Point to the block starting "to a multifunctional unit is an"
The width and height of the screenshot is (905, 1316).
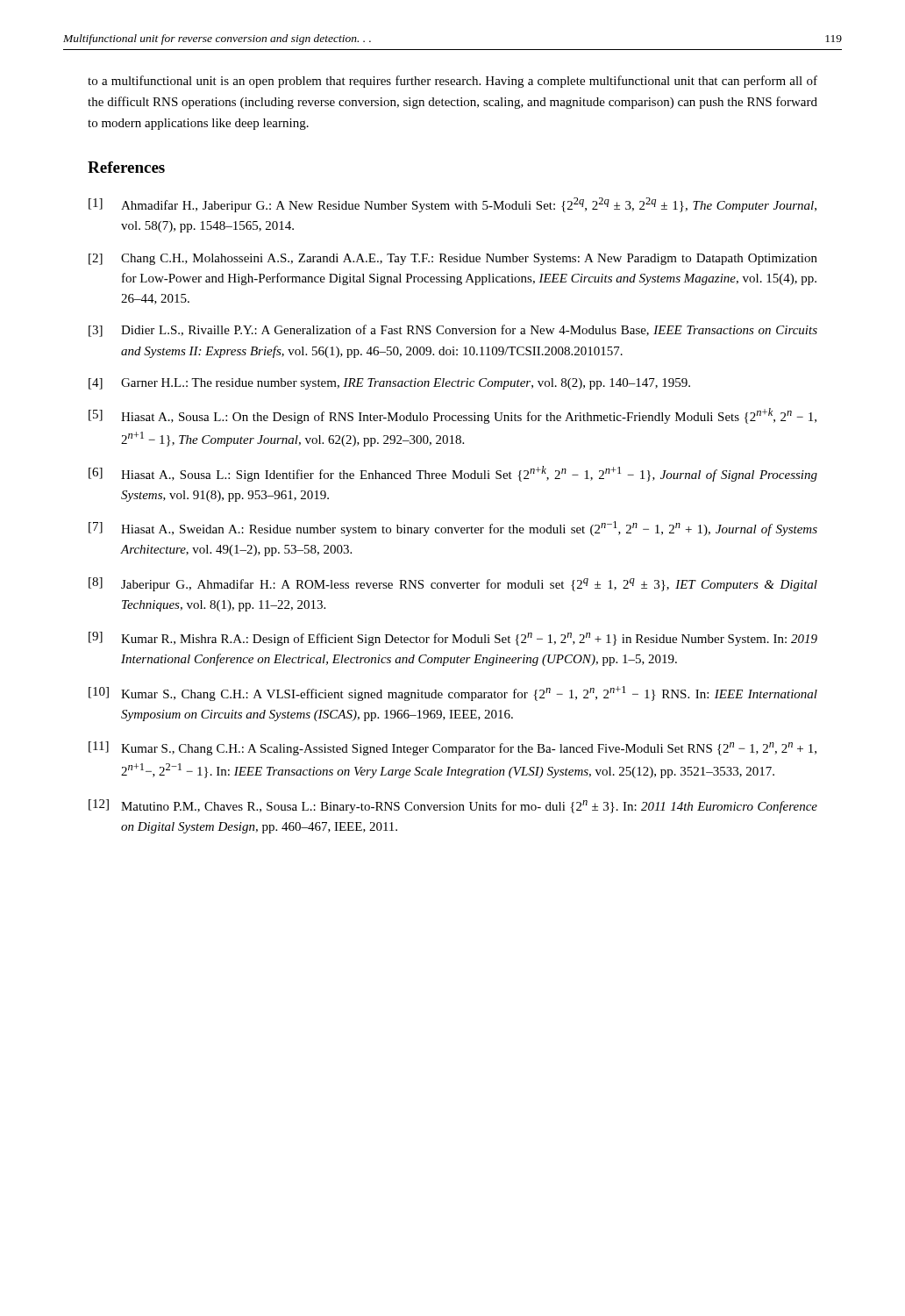452,102
